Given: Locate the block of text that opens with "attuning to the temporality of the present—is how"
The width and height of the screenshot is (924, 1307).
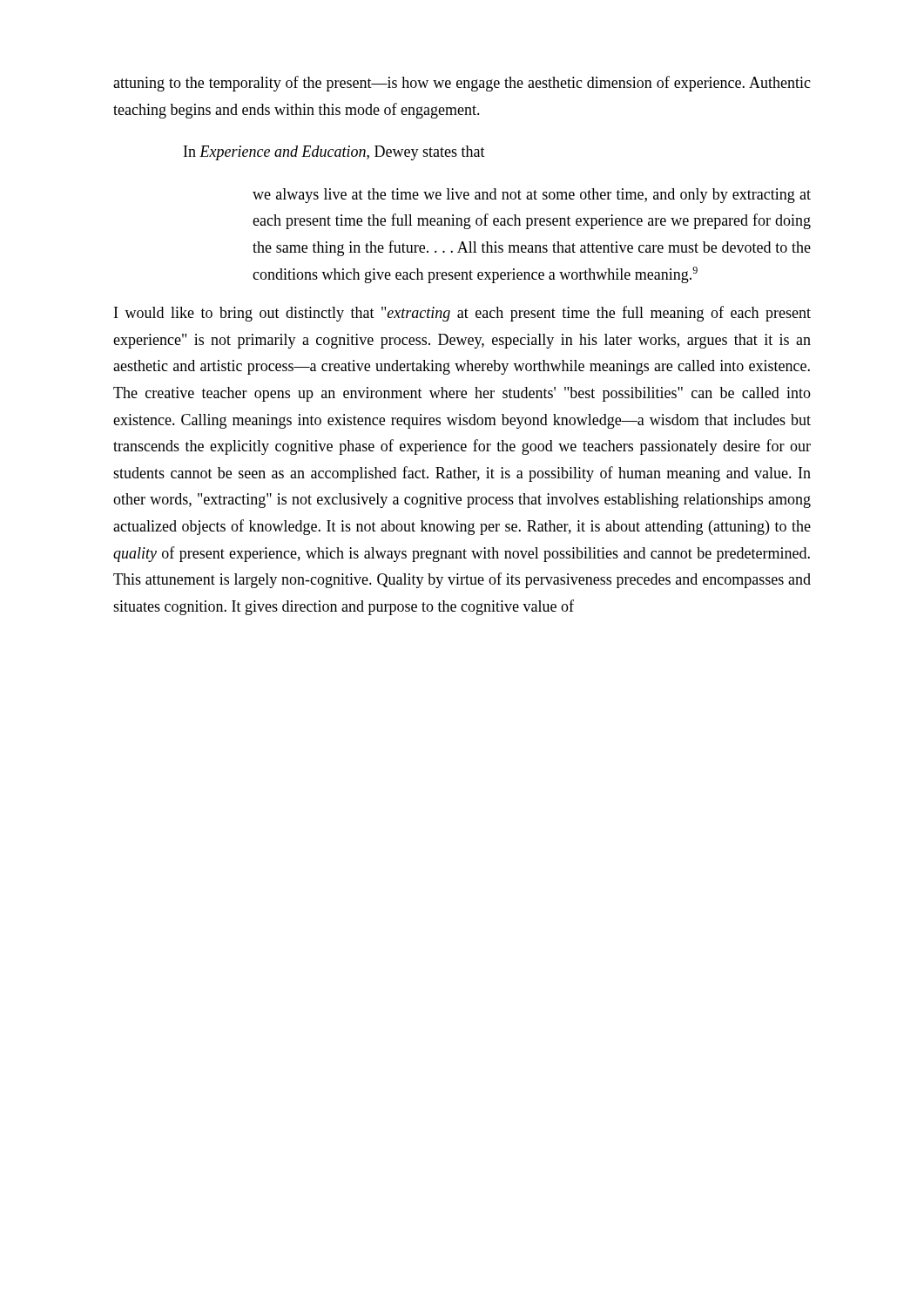Looking at the screenshot, I should click(x=462, y=96).
